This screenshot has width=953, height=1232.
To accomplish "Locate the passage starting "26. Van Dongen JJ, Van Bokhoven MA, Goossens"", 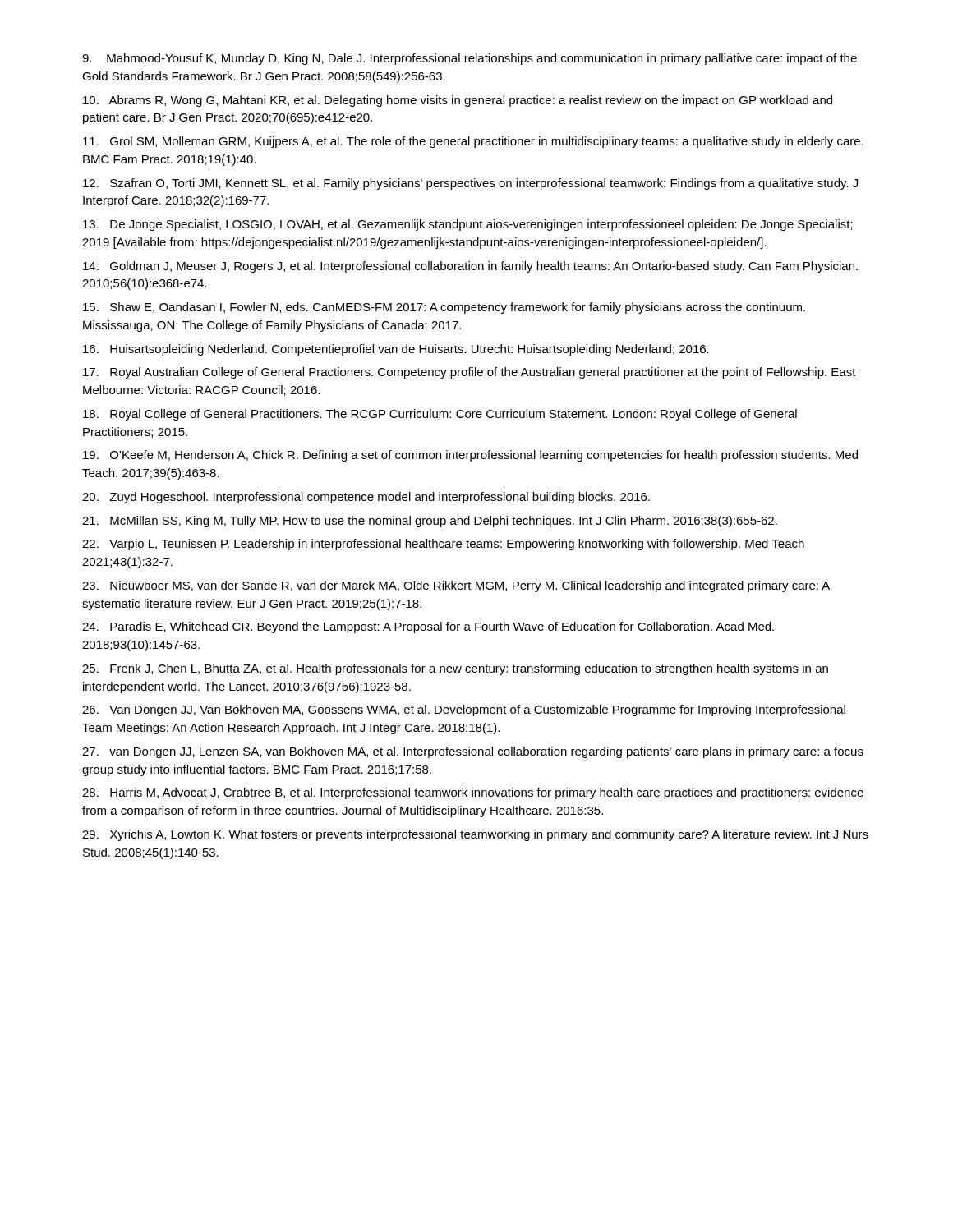I will click(464, 718).
